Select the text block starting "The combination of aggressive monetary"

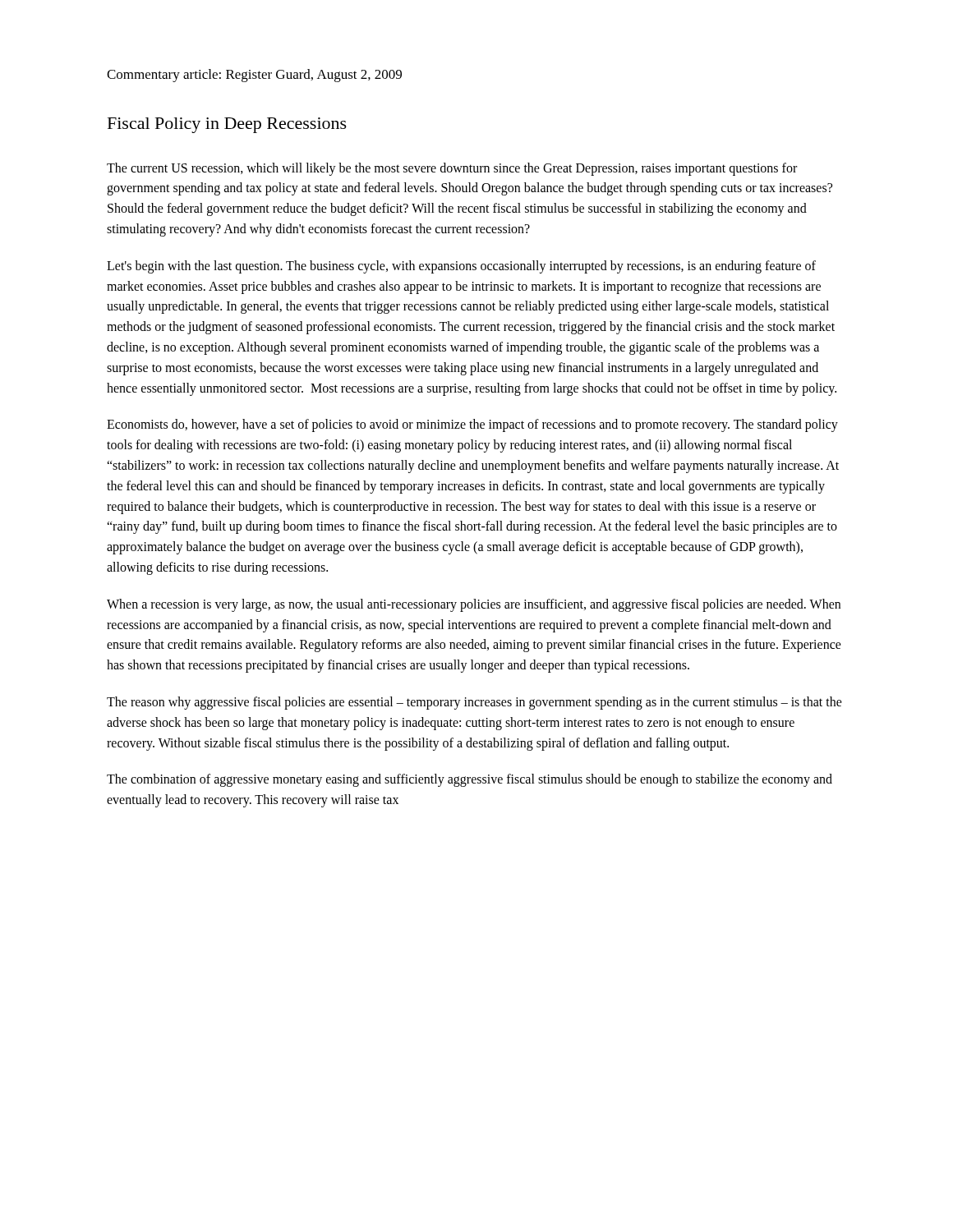[470, 790]
